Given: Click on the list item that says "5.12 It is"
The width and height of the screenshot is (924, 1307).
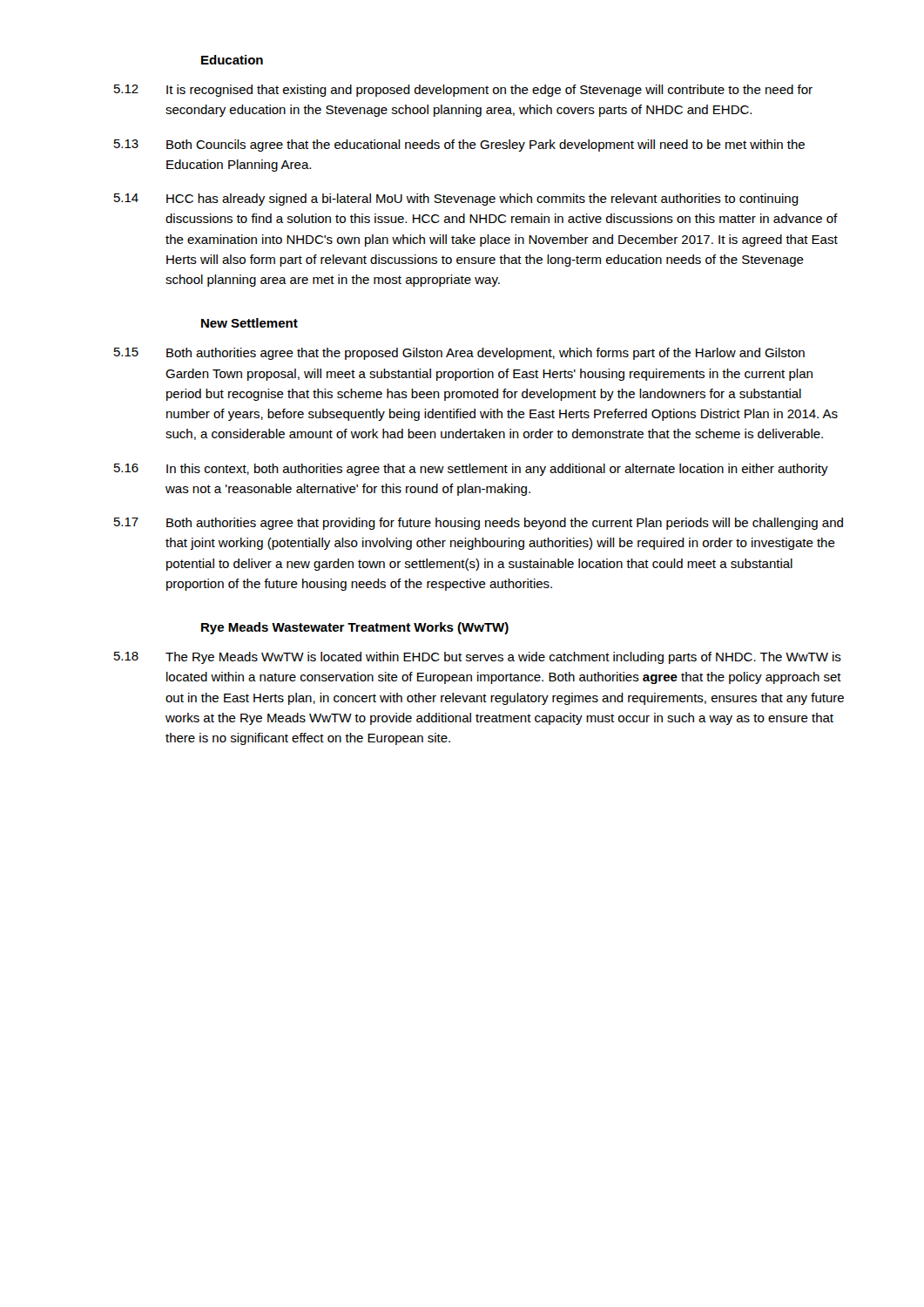Looking at the screenshot, I should point(479,100).
